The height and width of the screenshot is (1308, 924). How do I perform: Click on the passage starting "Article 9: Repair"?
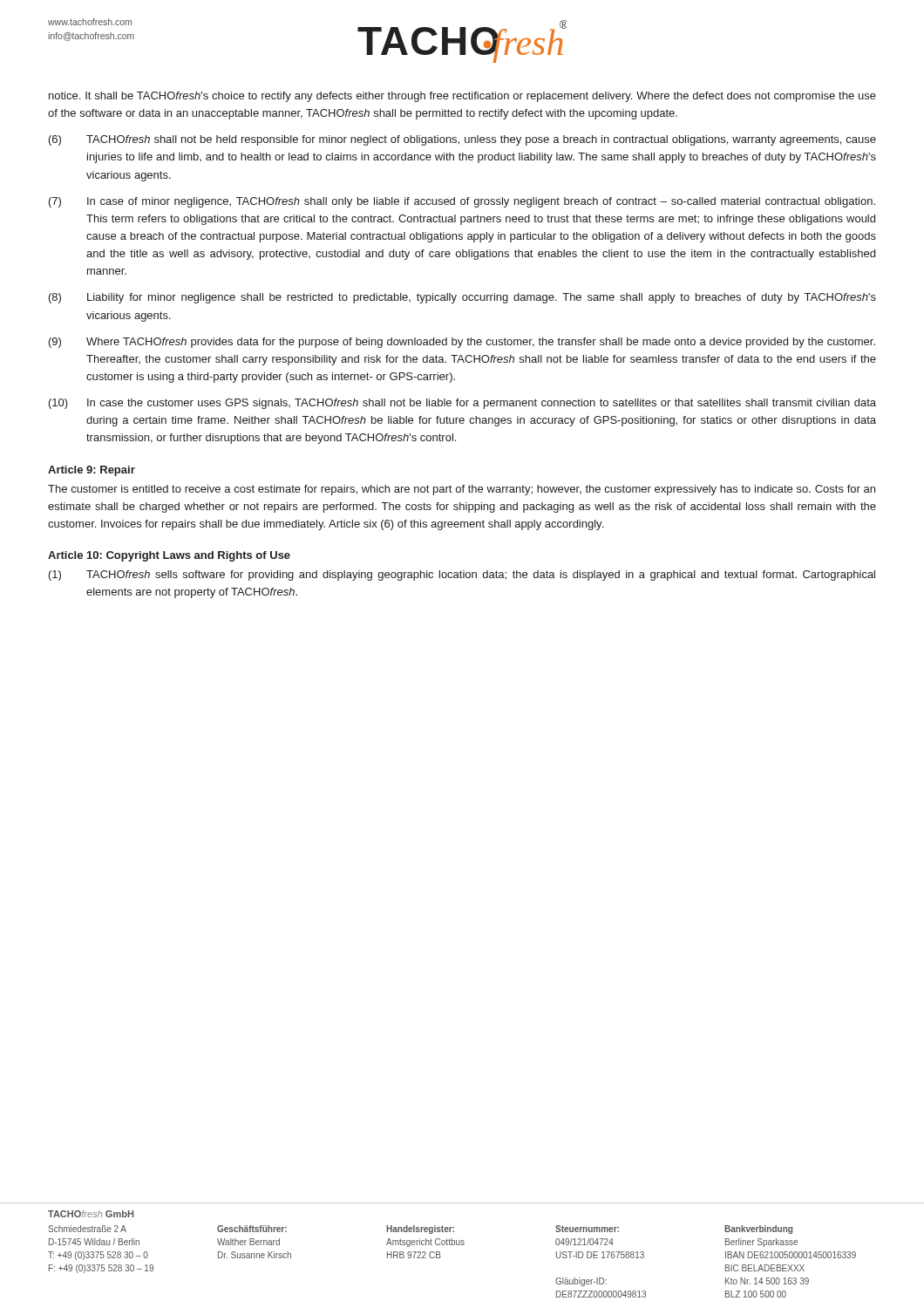click(91, 469)
